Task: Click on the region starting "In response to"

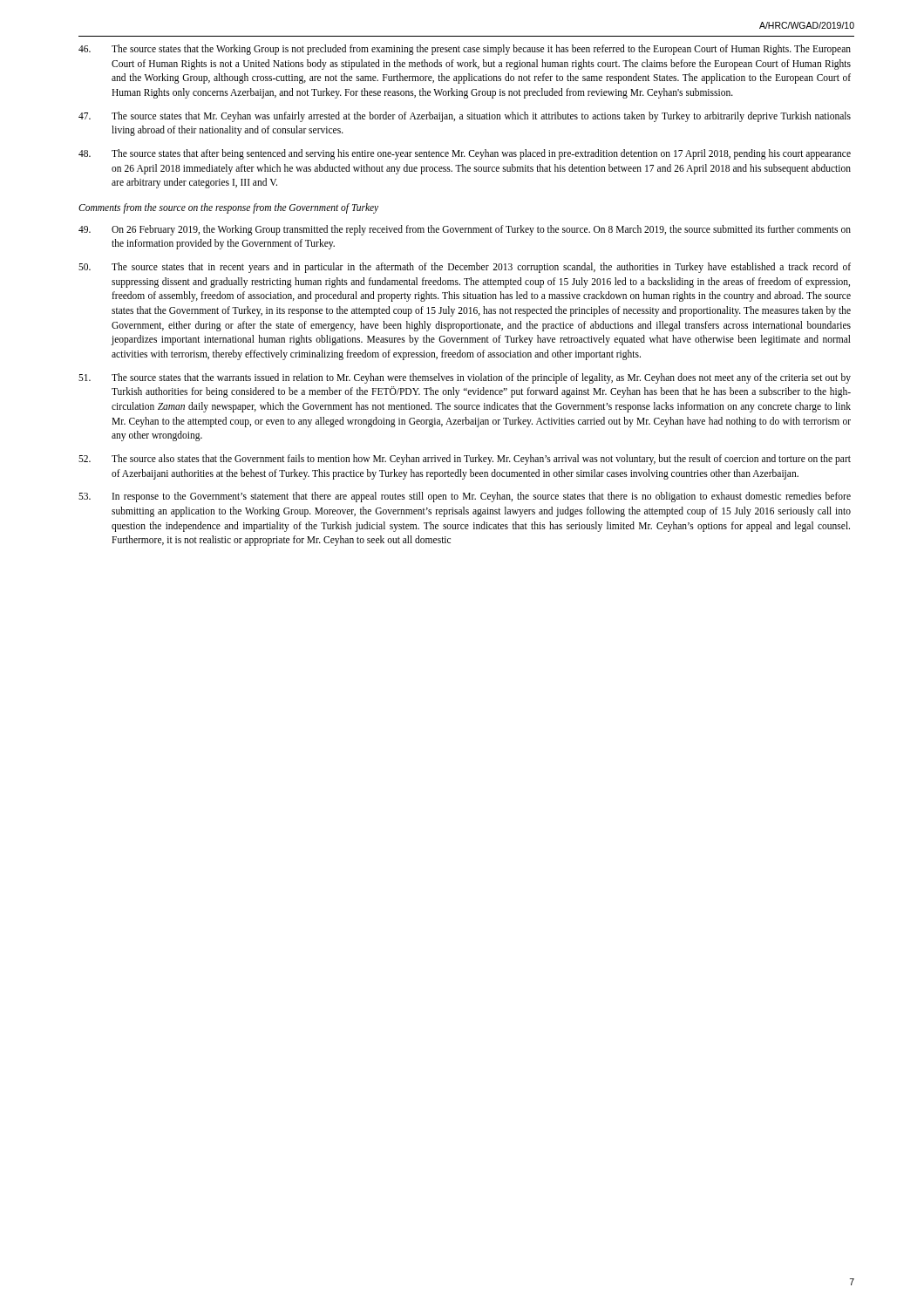Action: point(465,519)
